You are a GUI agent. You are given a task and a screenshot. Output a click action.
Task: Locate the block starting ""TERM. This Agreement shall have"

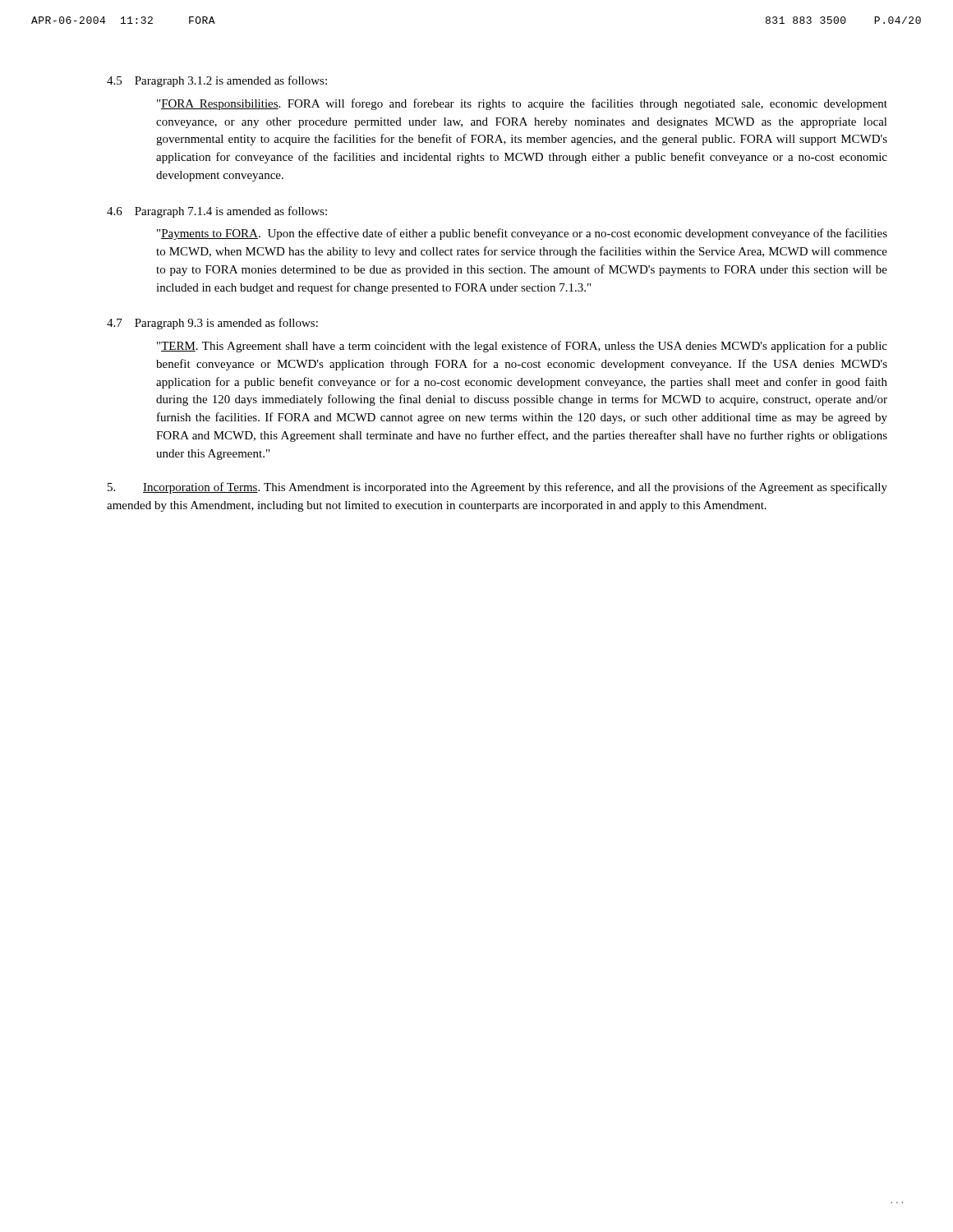[x=522, y=400]
